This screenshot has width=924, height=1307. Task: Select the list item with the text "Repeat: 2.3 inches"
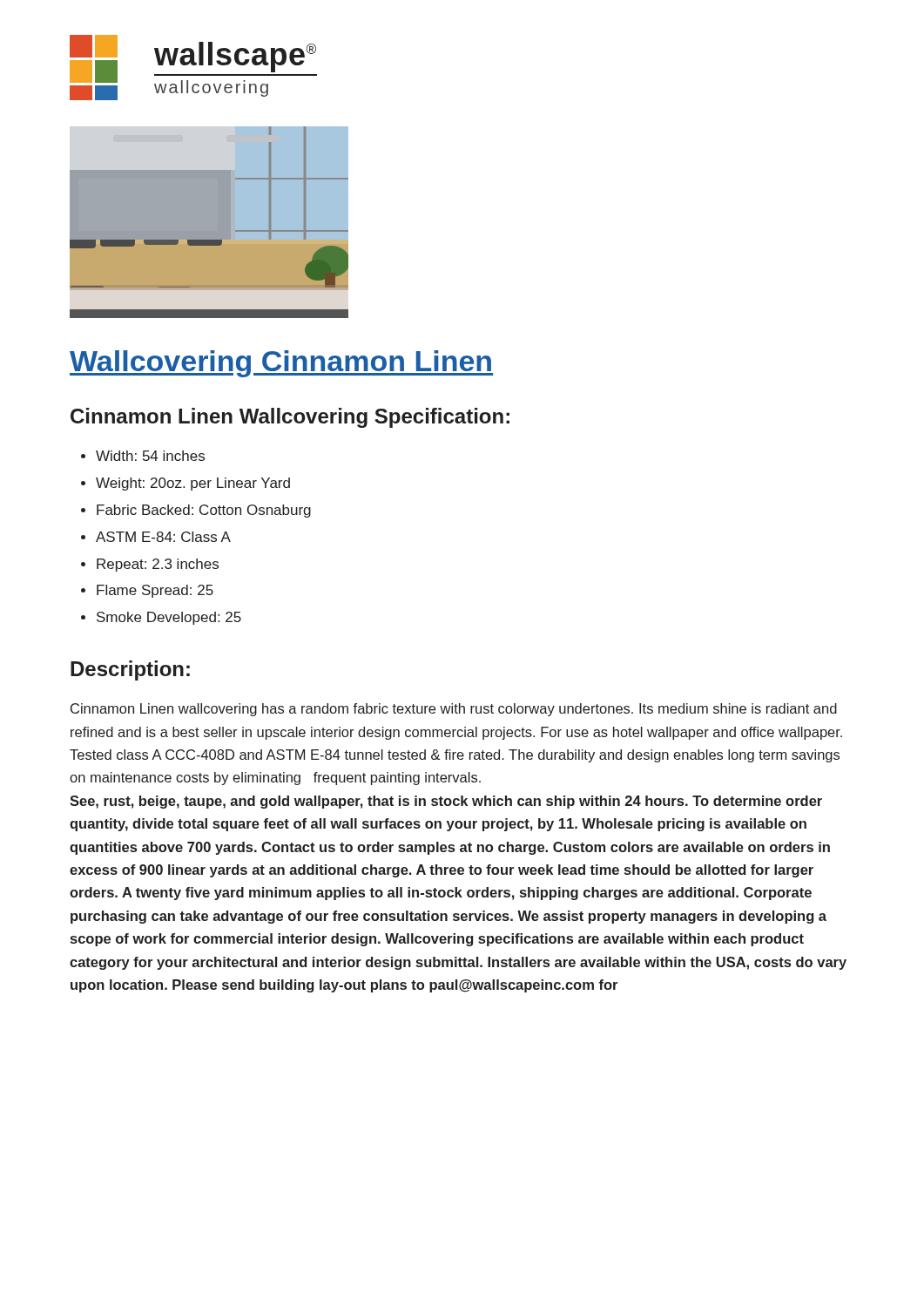pos(158,564)
